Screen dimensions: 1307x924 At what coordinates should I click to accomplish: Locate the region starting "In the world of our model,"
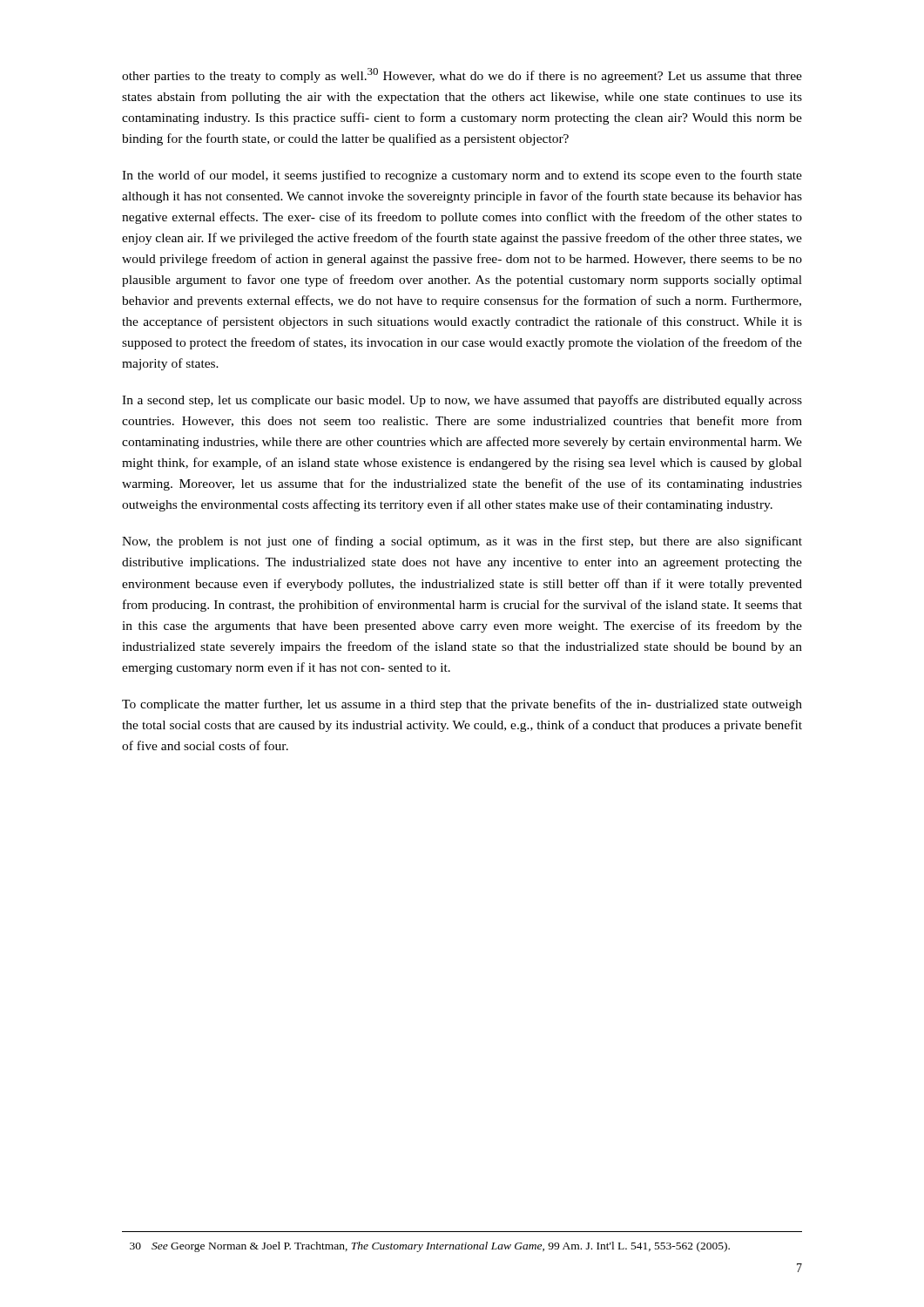point(462,269)
